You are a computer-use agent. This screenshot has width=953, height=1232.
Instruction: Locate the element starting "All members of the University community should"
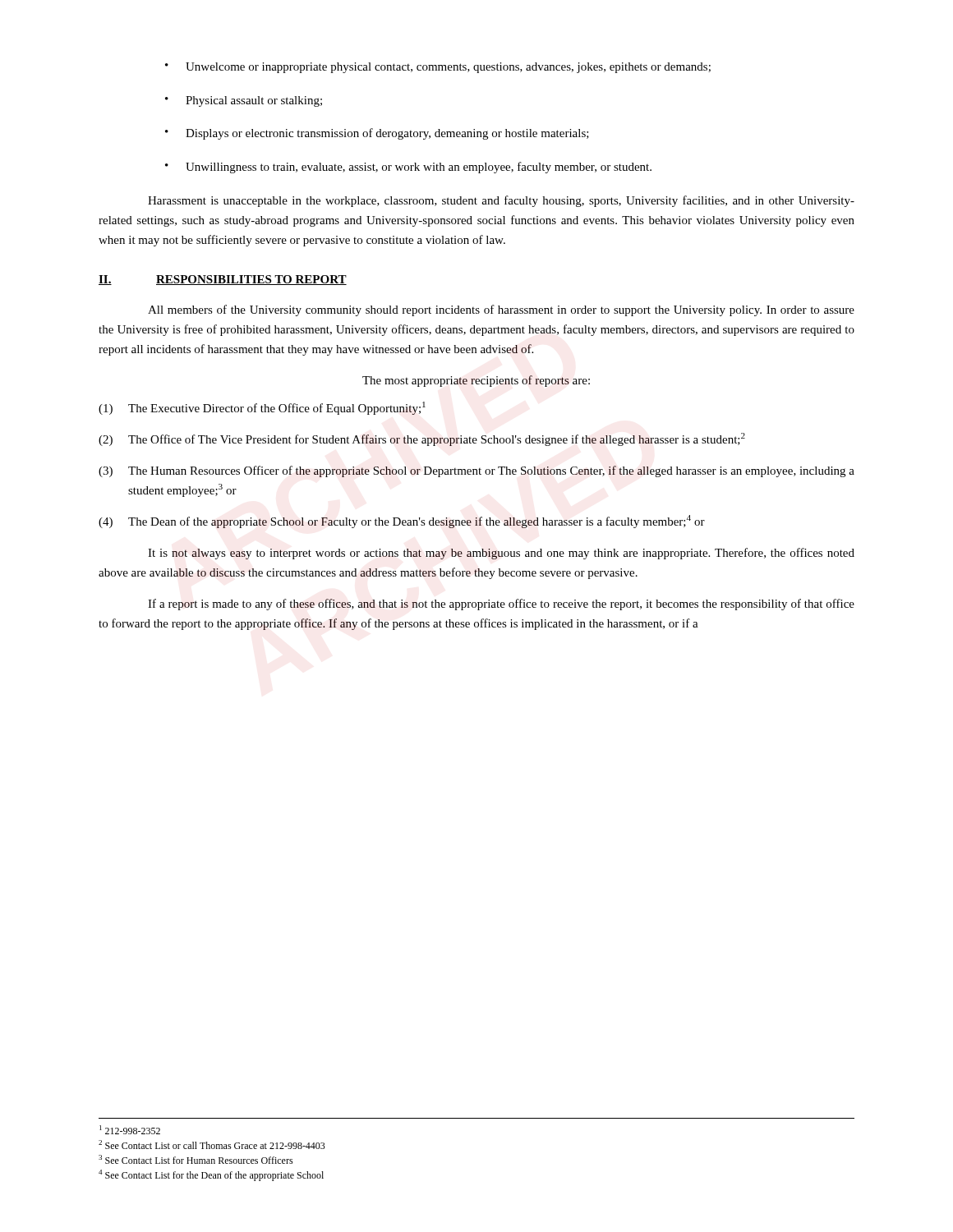click(x=476, y=329)
